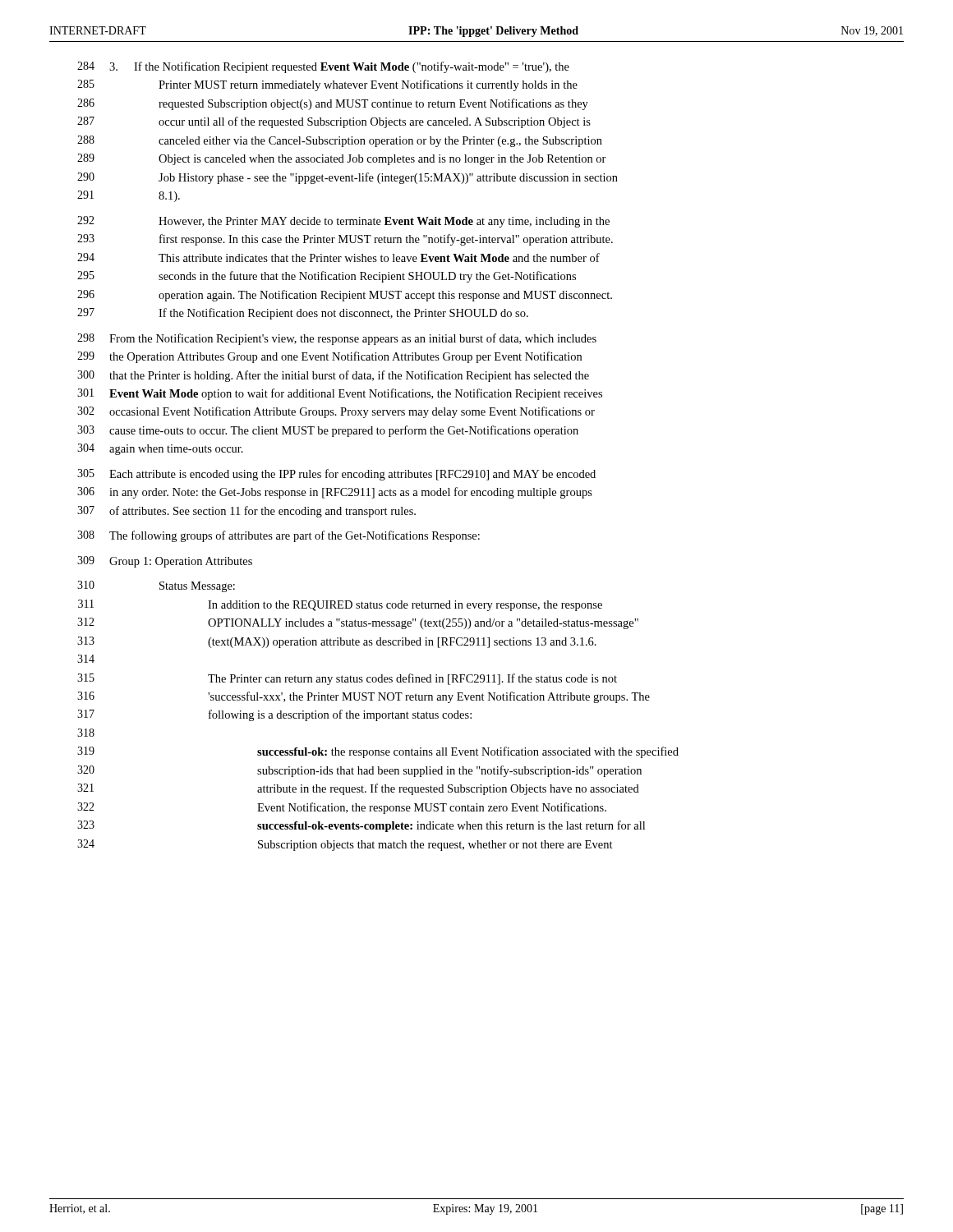Find the text block starting "323 successful-ok-events-complete: indicate when this return is the"
Image resolution: width=953 pixels, height=1232 pixels.
(x=476, y=835)
